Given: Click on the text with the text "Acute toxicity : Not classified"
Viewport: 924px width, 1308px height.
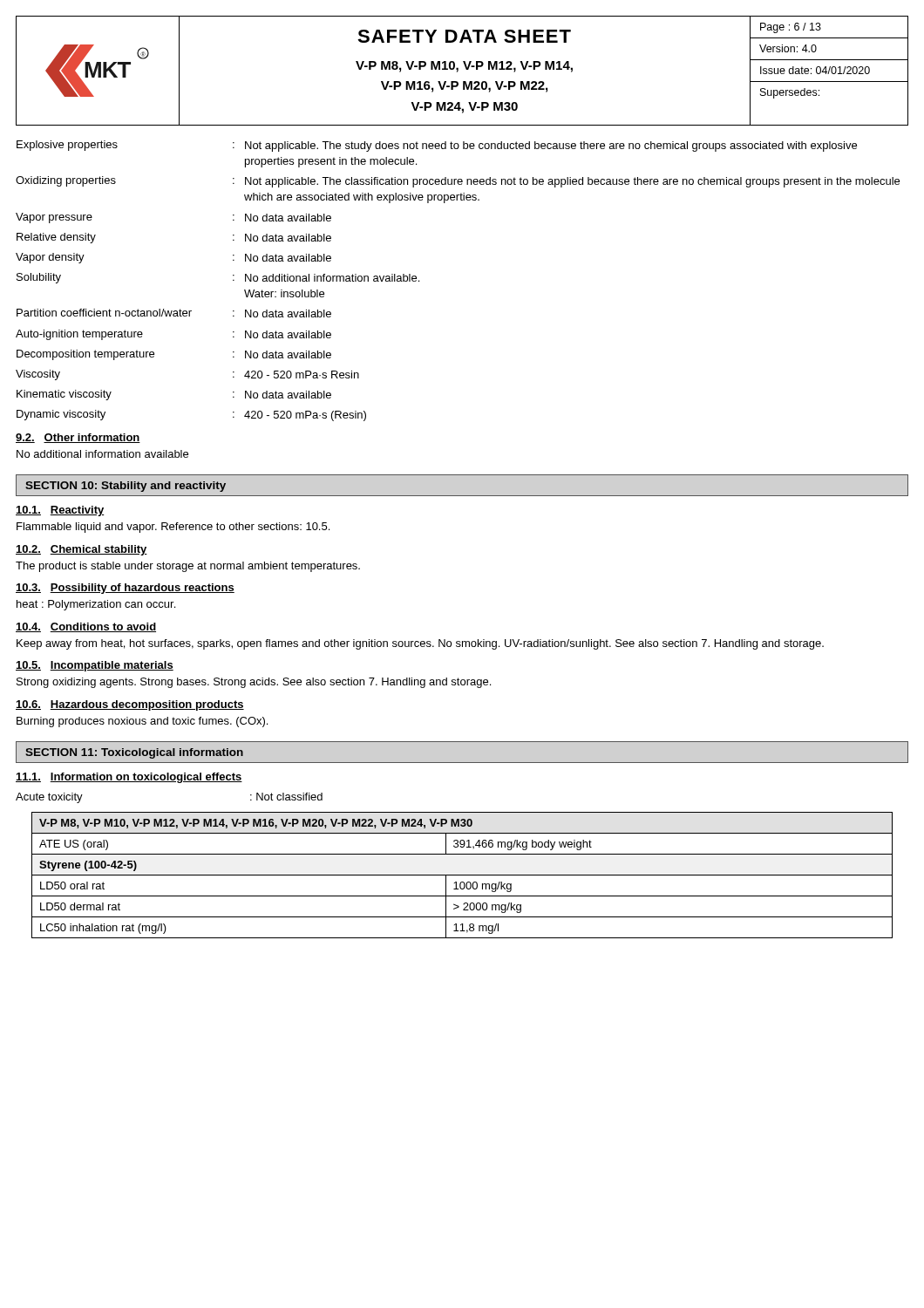Looking at the screenshot, I should pos(52,797).
